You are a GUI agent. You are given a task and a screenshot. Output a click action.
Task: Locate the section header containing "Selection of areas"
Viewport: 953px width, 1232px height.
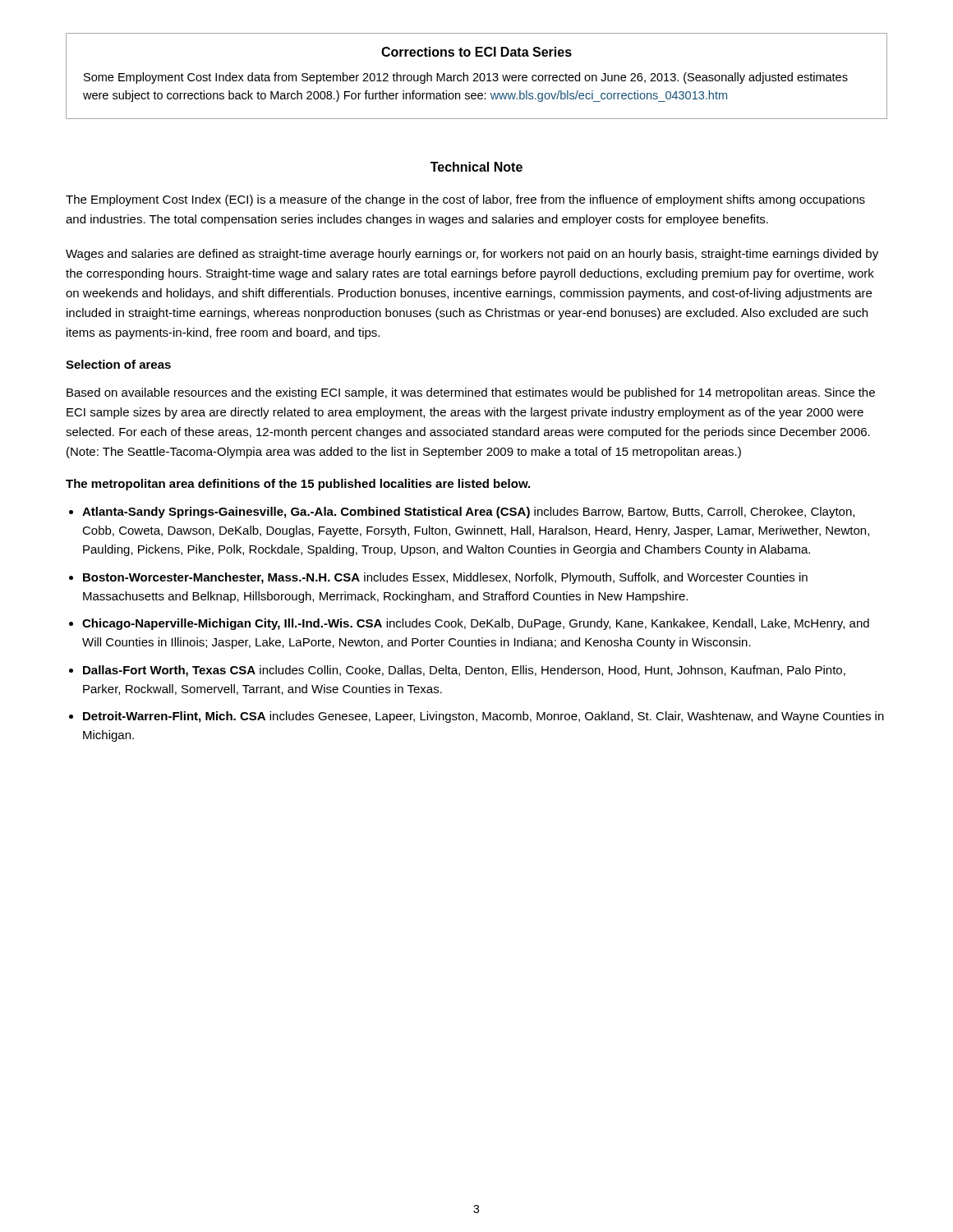coord(118,364)
